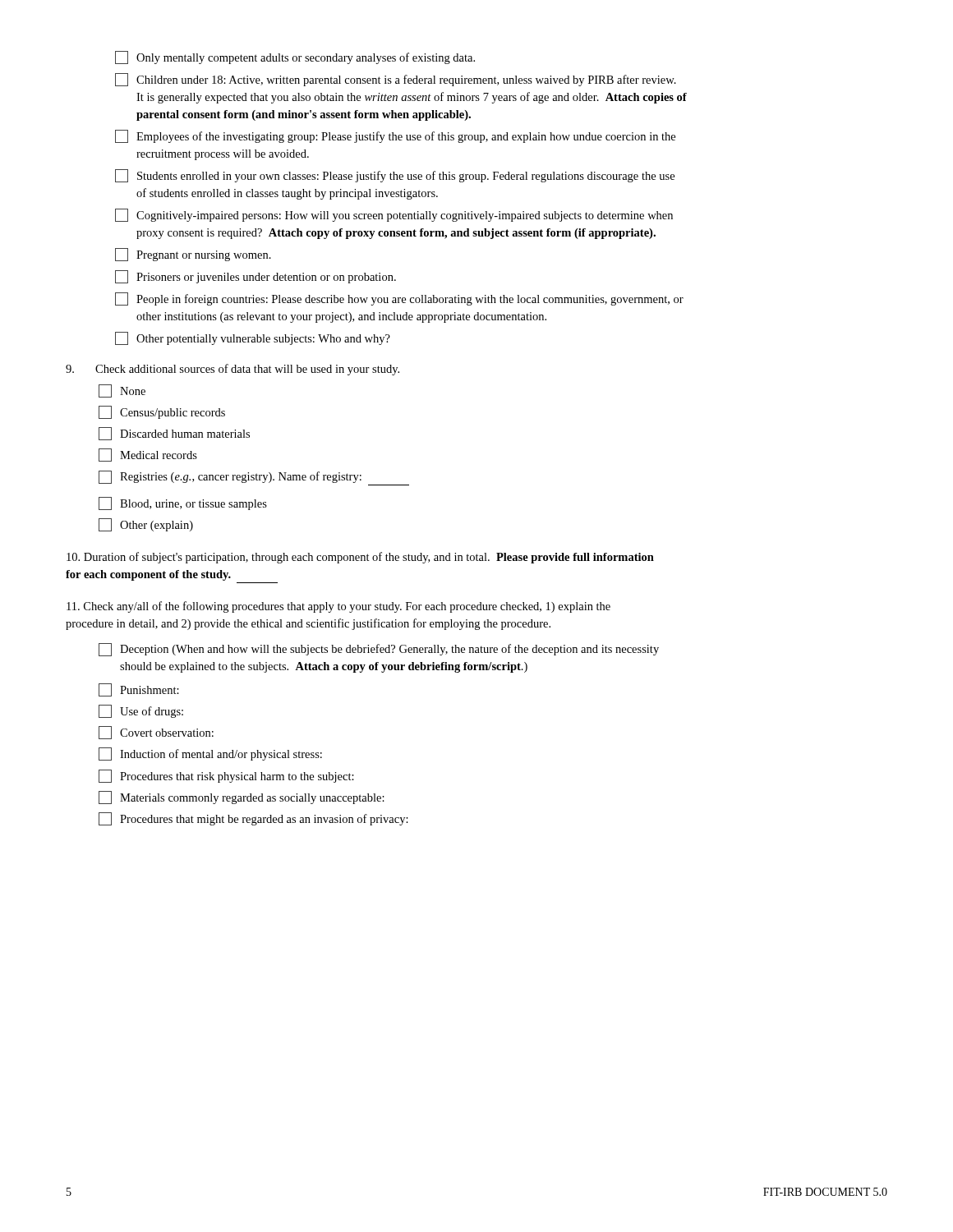Select the list item with the text "Covert observation:"
The height and width of the screenshot is (1232, 953).
pos(156,733)
